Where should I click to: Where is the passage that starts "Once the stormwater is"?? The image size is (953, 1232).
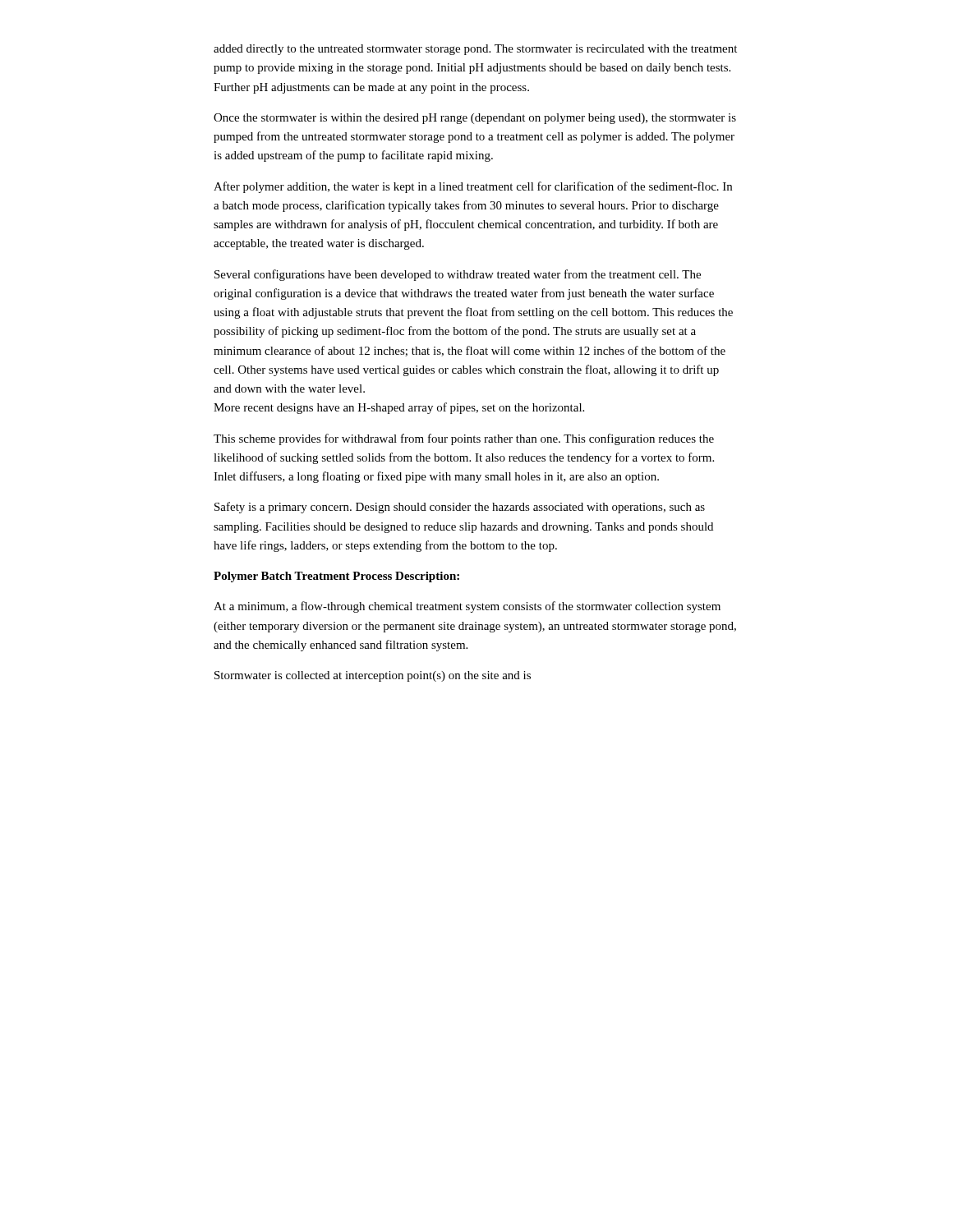tap(475, 136)
